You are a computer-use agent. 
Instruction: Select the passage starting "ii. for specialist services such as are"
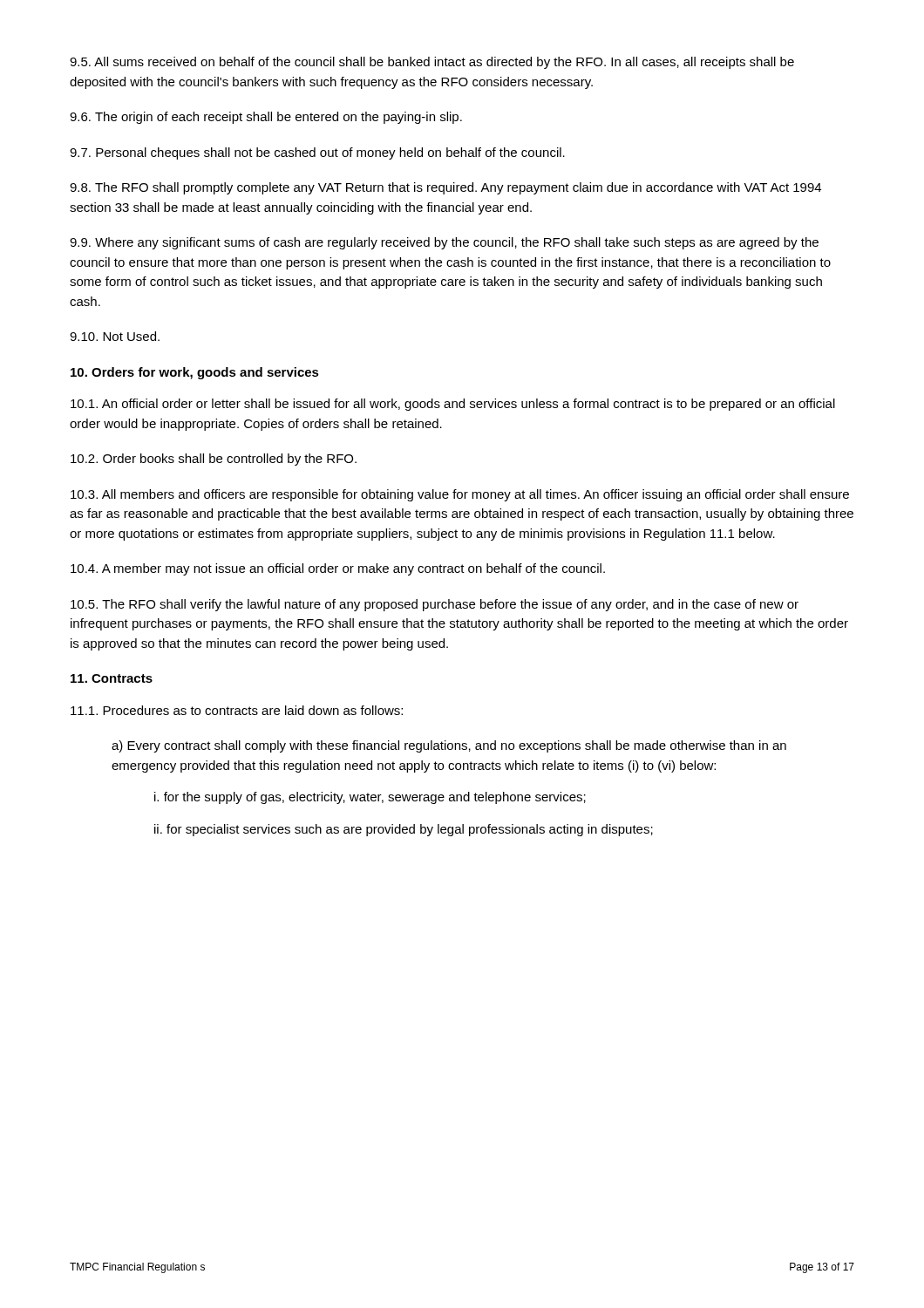tap(403, 828)
